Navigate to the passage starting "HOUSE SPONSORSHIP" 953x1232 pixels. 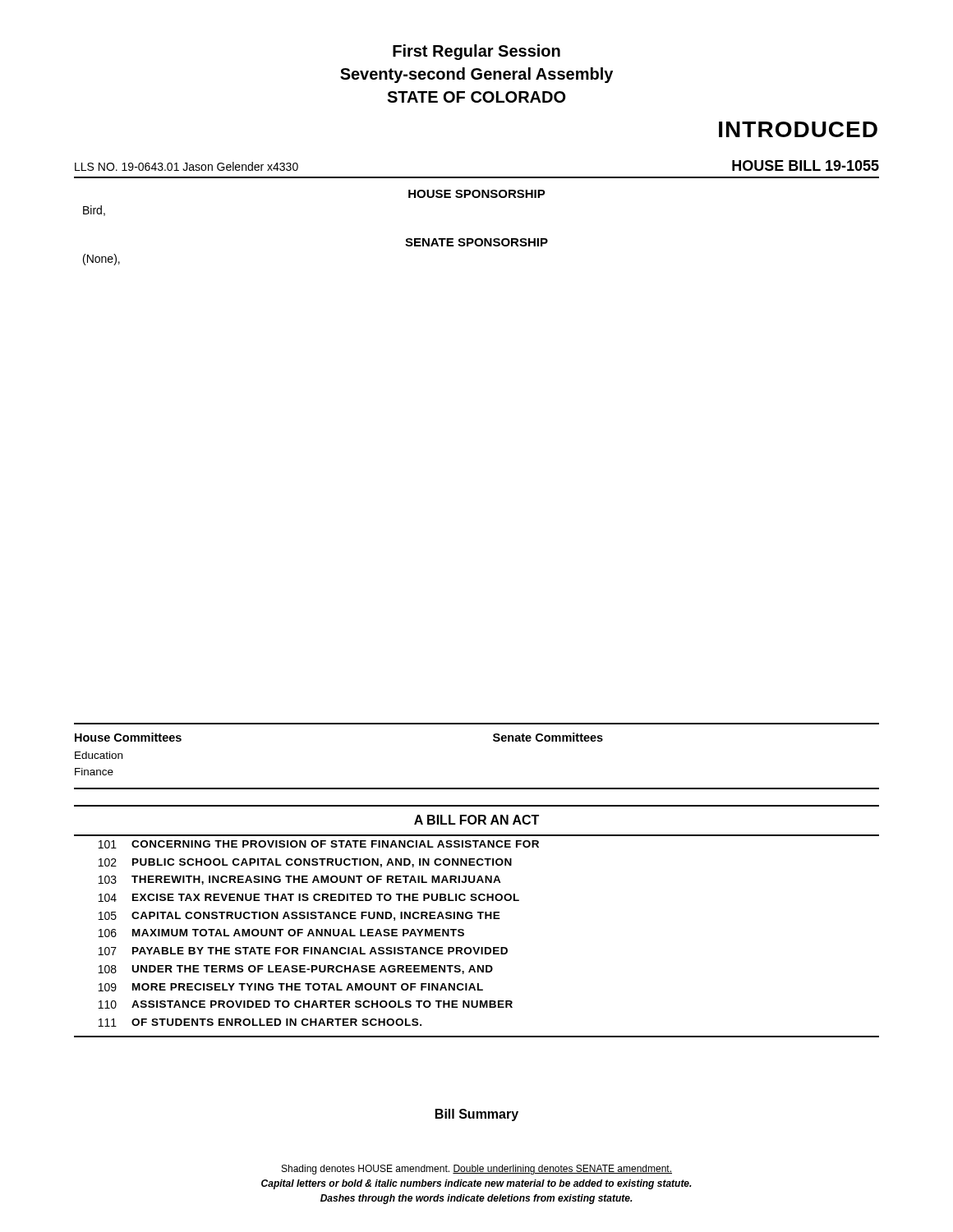click(x=476, y=193)
